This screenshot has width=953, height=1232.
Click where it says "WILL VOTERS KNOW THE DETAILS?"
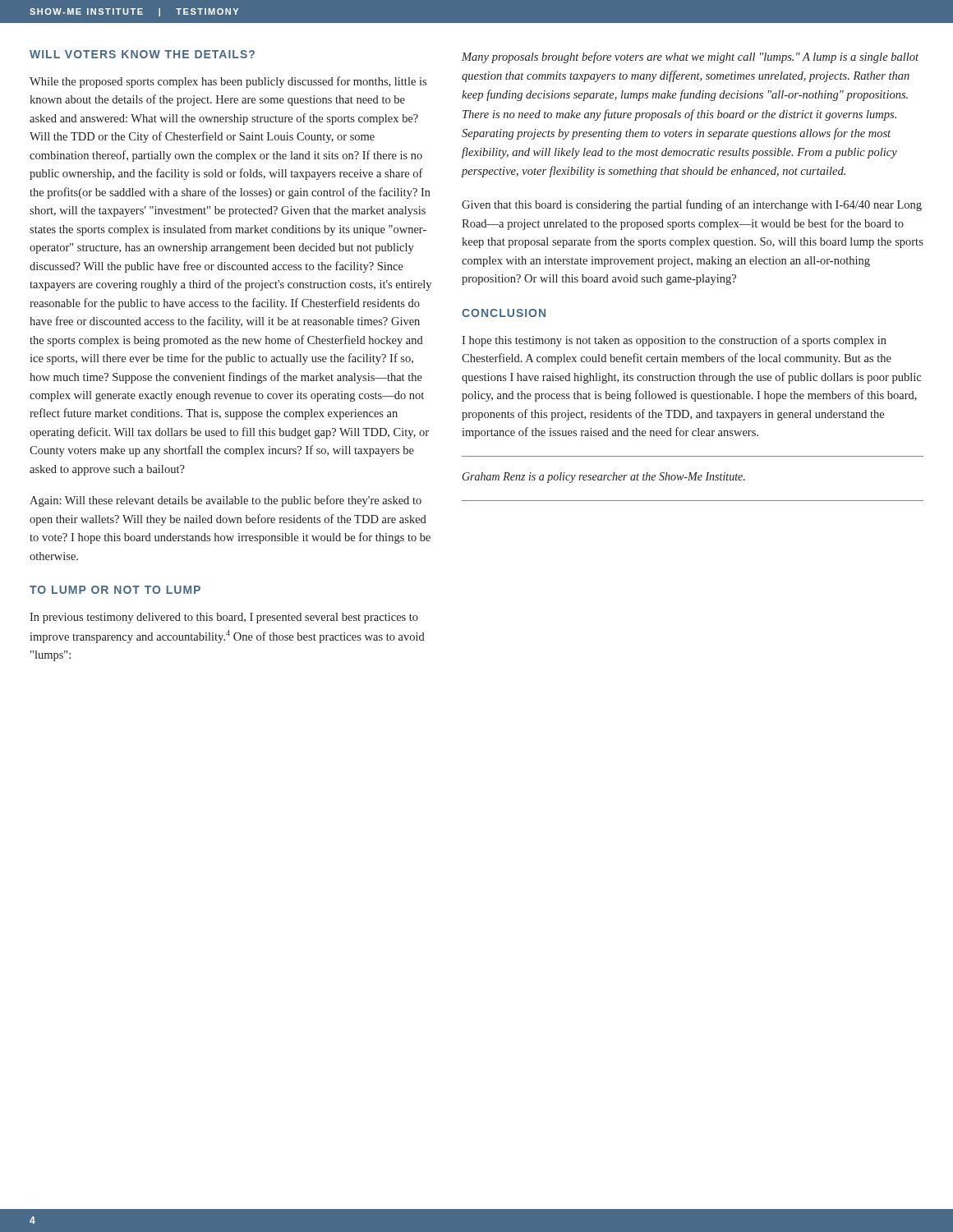click(x=143, y=54)
